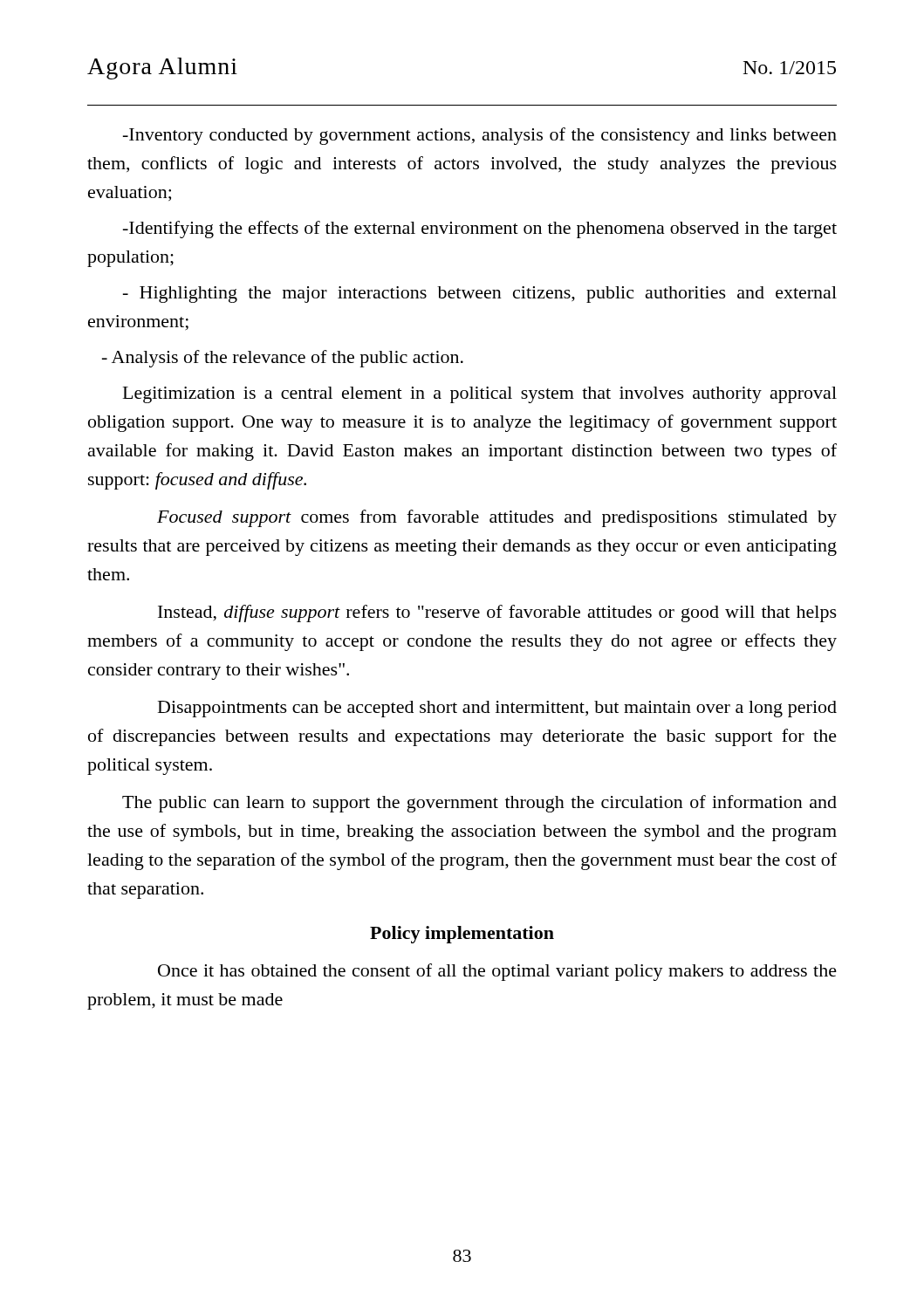The width and height of the screenshot is (924, 1309).
Task: Where is the passage that starts "Once it has obtained the consent of"?
Action: click(462, 984)
